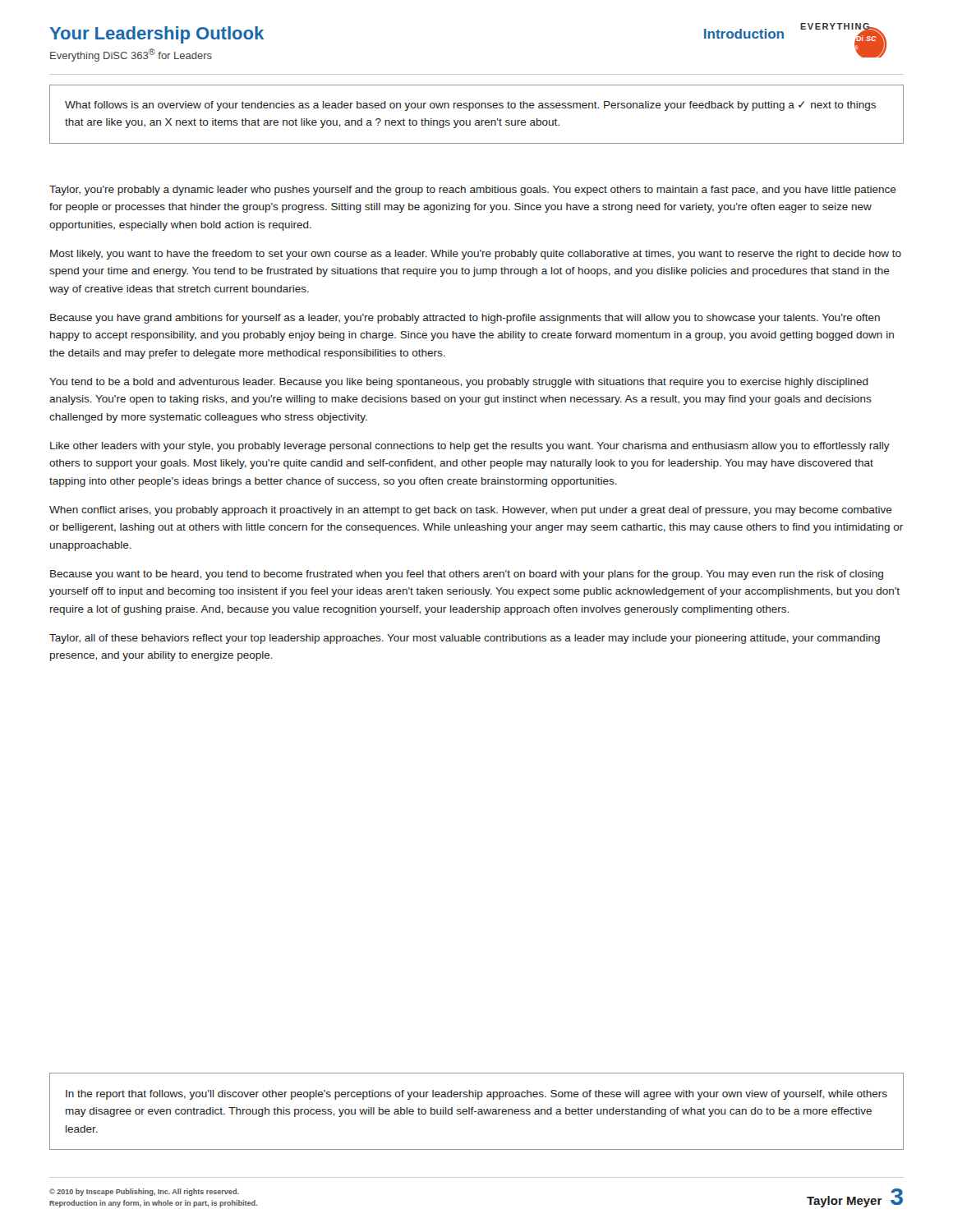This screenshot has width=953, height=1232.
Task: Click on the text block starting "What follows is an overview of"
Action: [471, 113]
